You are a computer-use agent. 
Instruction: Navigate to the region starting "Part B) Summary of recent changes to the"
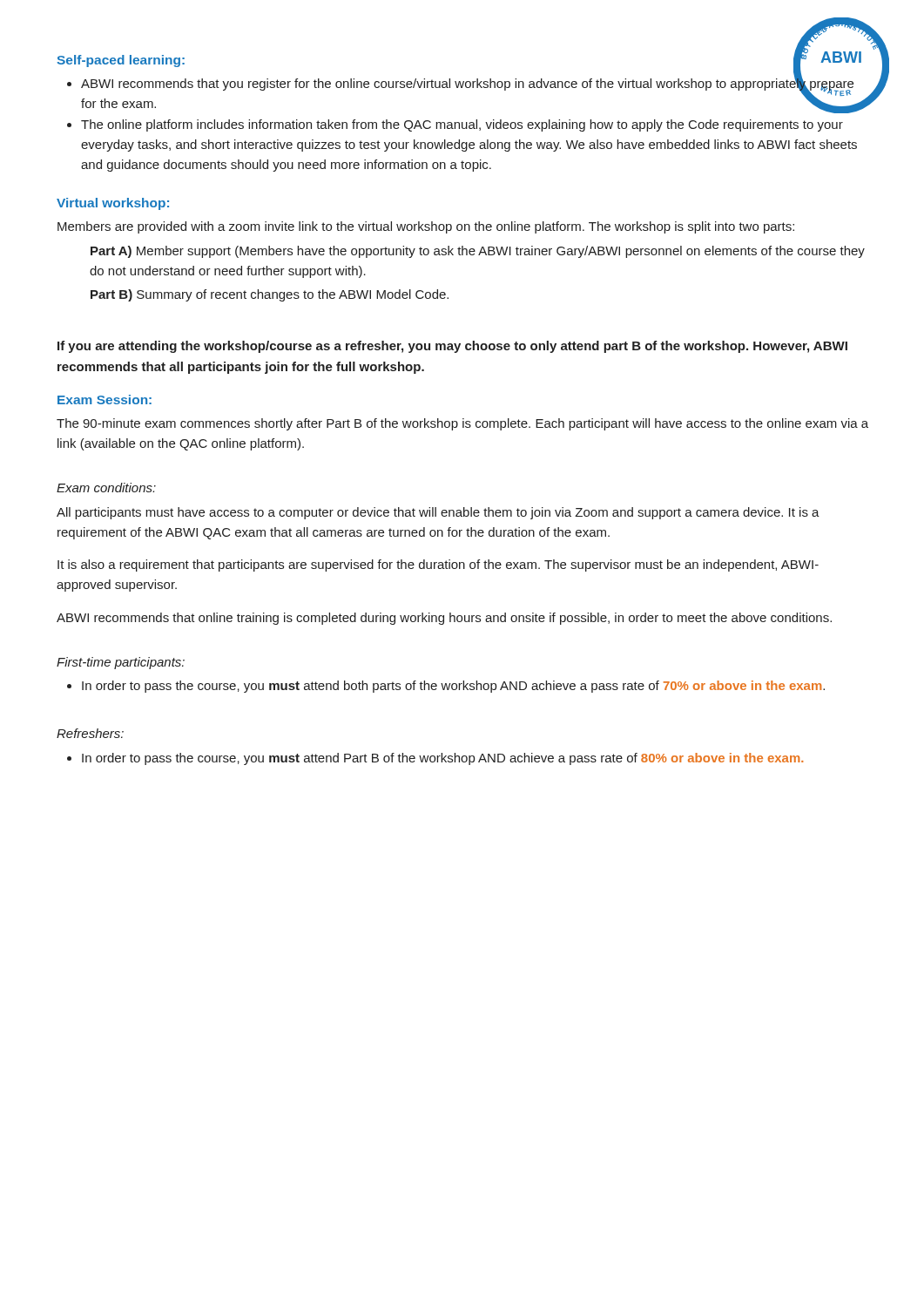pyautogui.click(x=270, y=294)
